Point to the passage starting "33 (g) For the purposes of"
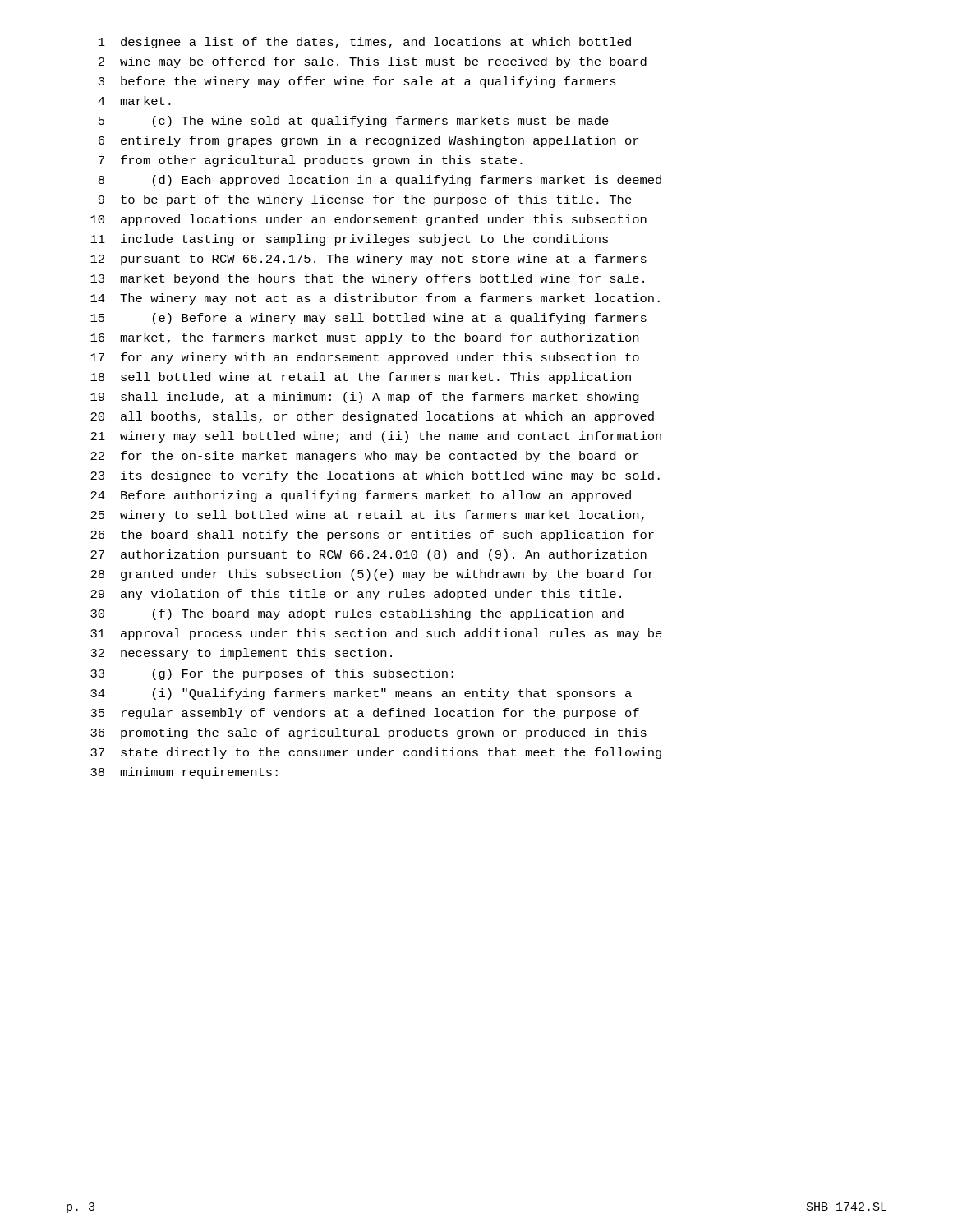This screenshot has height=1232, width=953. point(272,674)
